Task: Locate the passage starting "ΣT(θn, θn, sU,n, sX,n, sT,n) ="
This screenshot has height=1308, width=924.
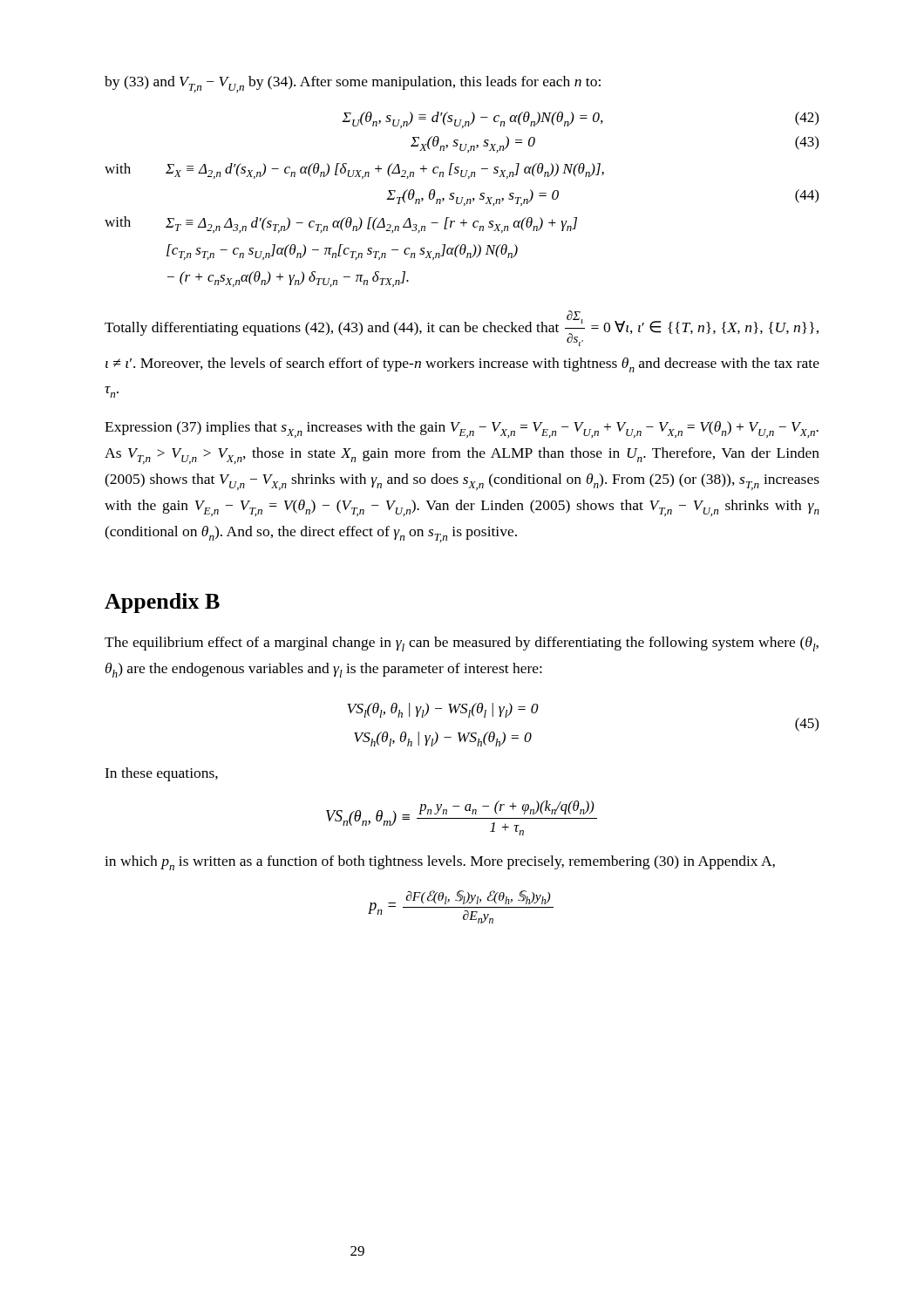Action: click(462, 197)
